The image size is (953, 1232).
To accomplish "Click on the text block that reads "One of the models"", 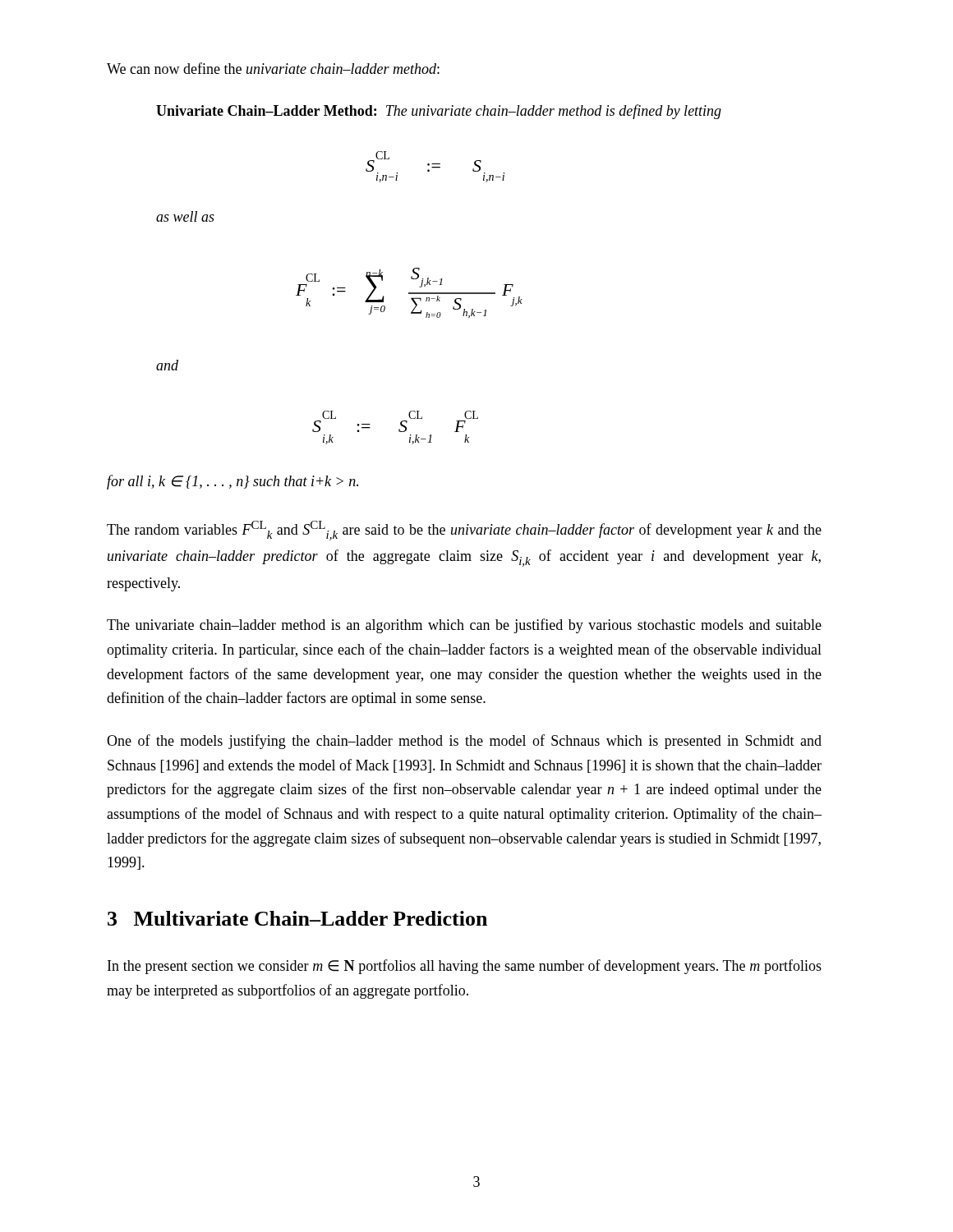I will 464,802.
